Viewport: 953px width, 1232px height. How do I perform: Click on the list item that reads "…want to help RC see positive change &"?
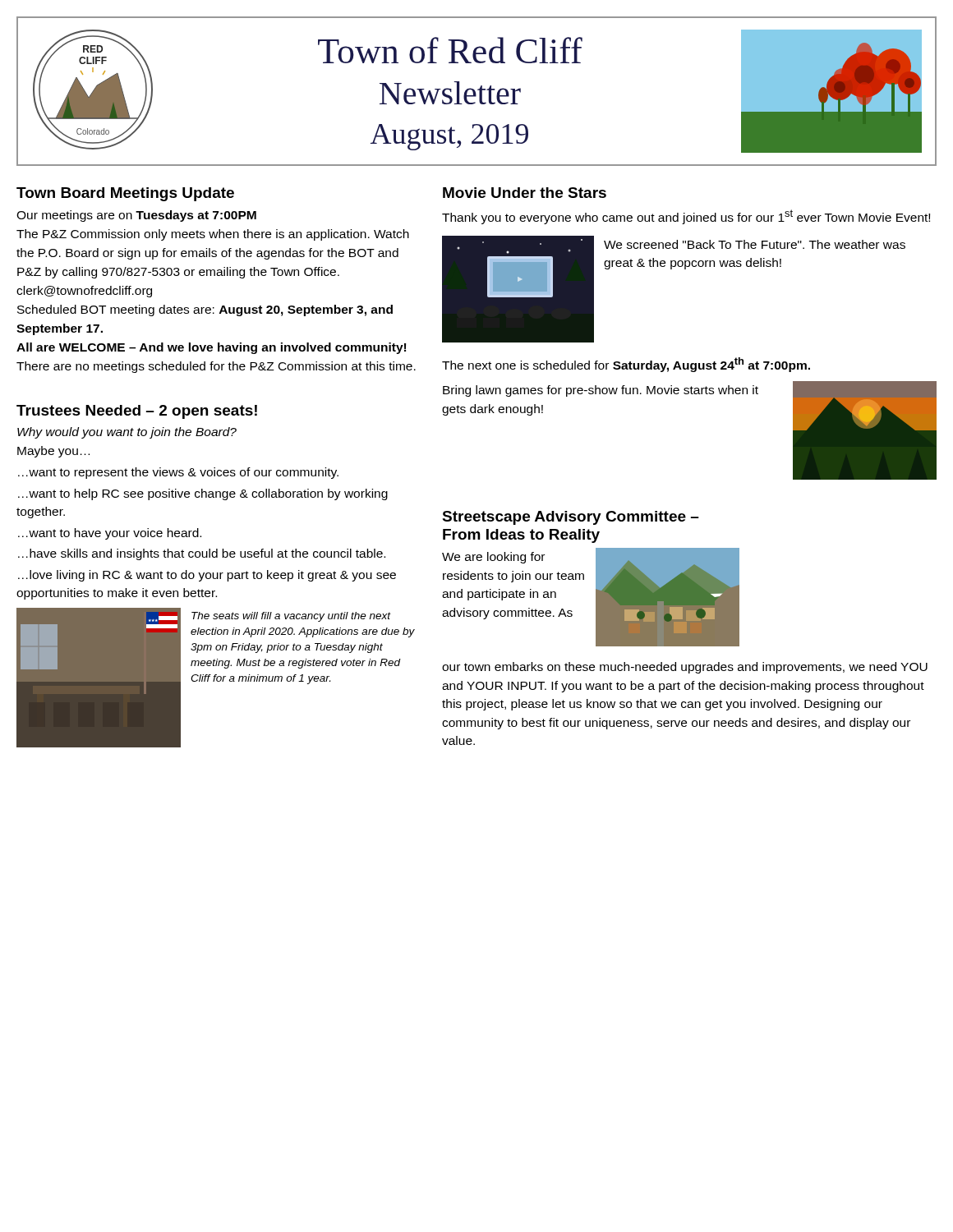click(x=202, y=502)
